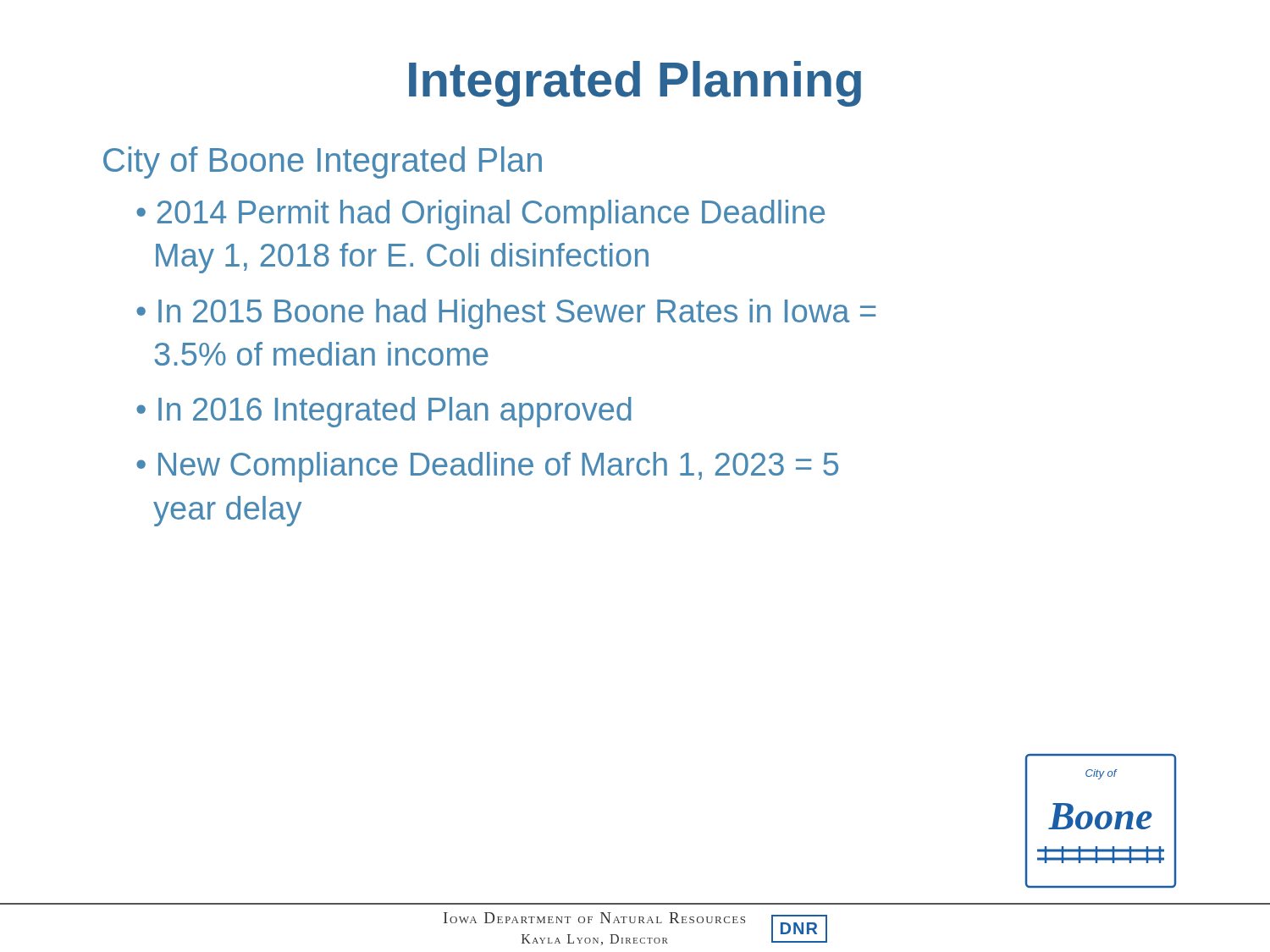Find the text block that says "City of Boone Integrated"

[x=323, y=160]
